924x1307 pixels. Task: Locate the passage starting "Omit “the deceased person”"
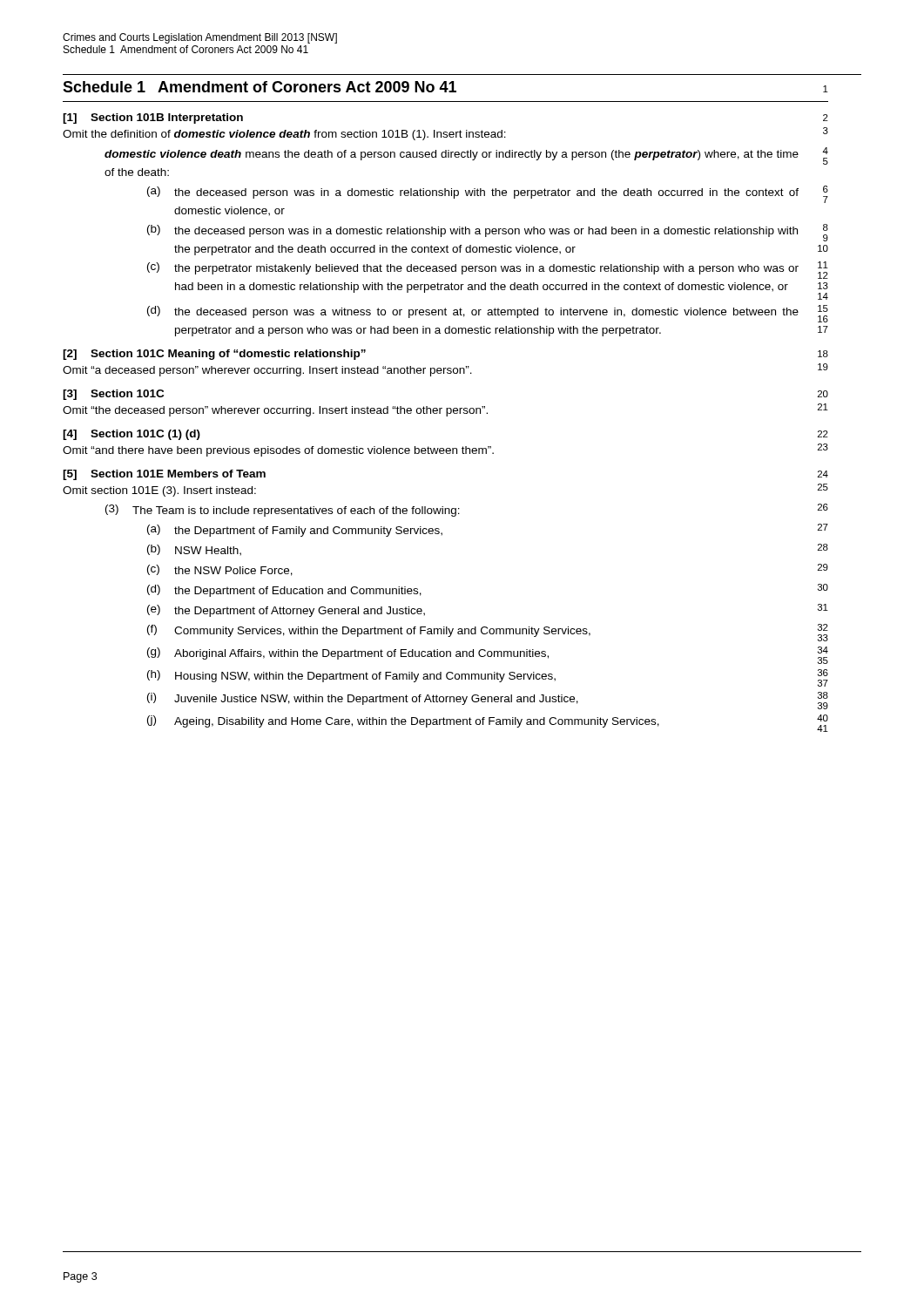pyautogui.click(x=445, y=411)
